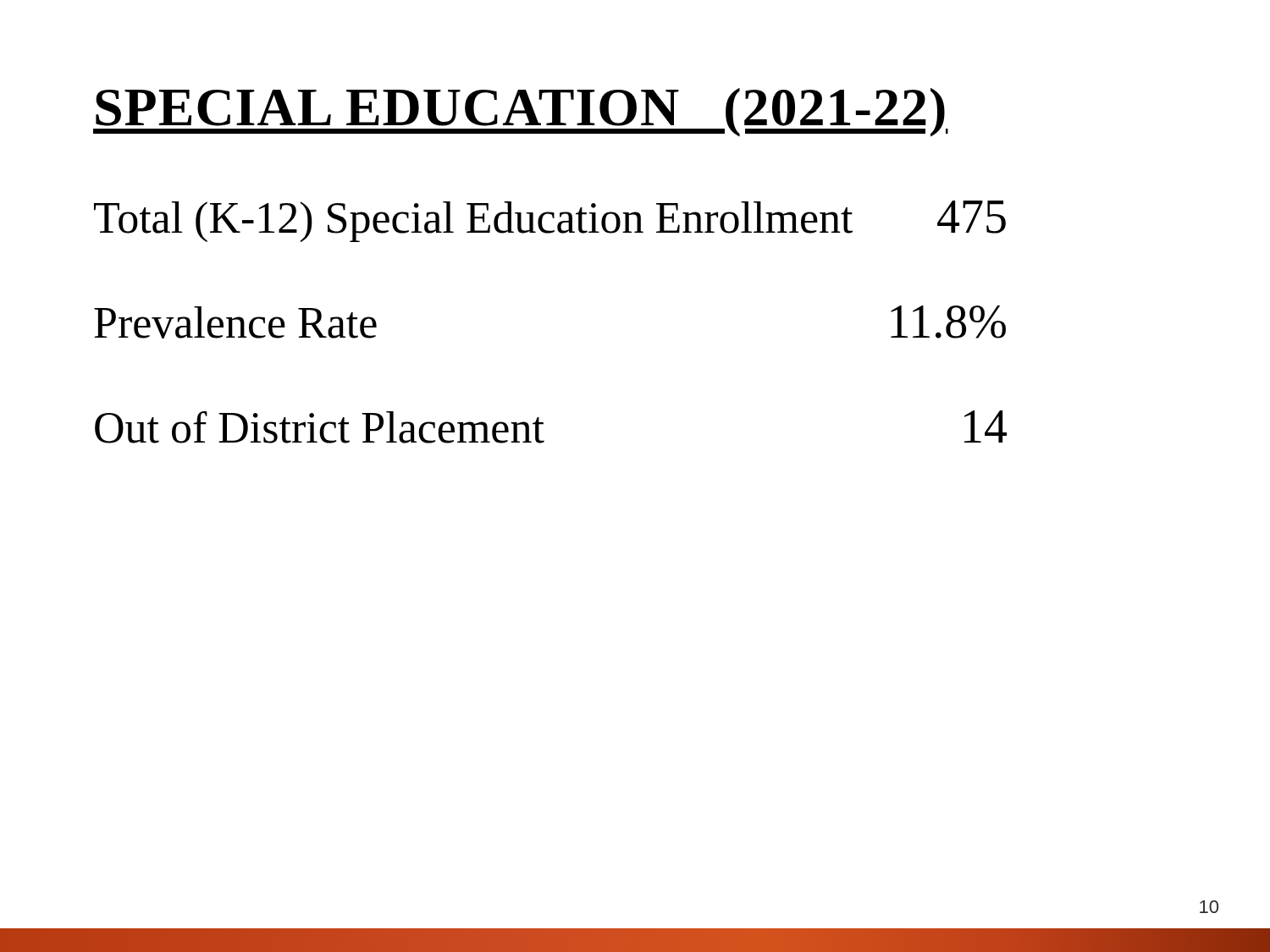Image resolution: width=1270 pixels, height=952 pixels.
Task: Select the region starting "Total (K-12) Special Education Enrollment 475"
Action: [x=635, y=217]
